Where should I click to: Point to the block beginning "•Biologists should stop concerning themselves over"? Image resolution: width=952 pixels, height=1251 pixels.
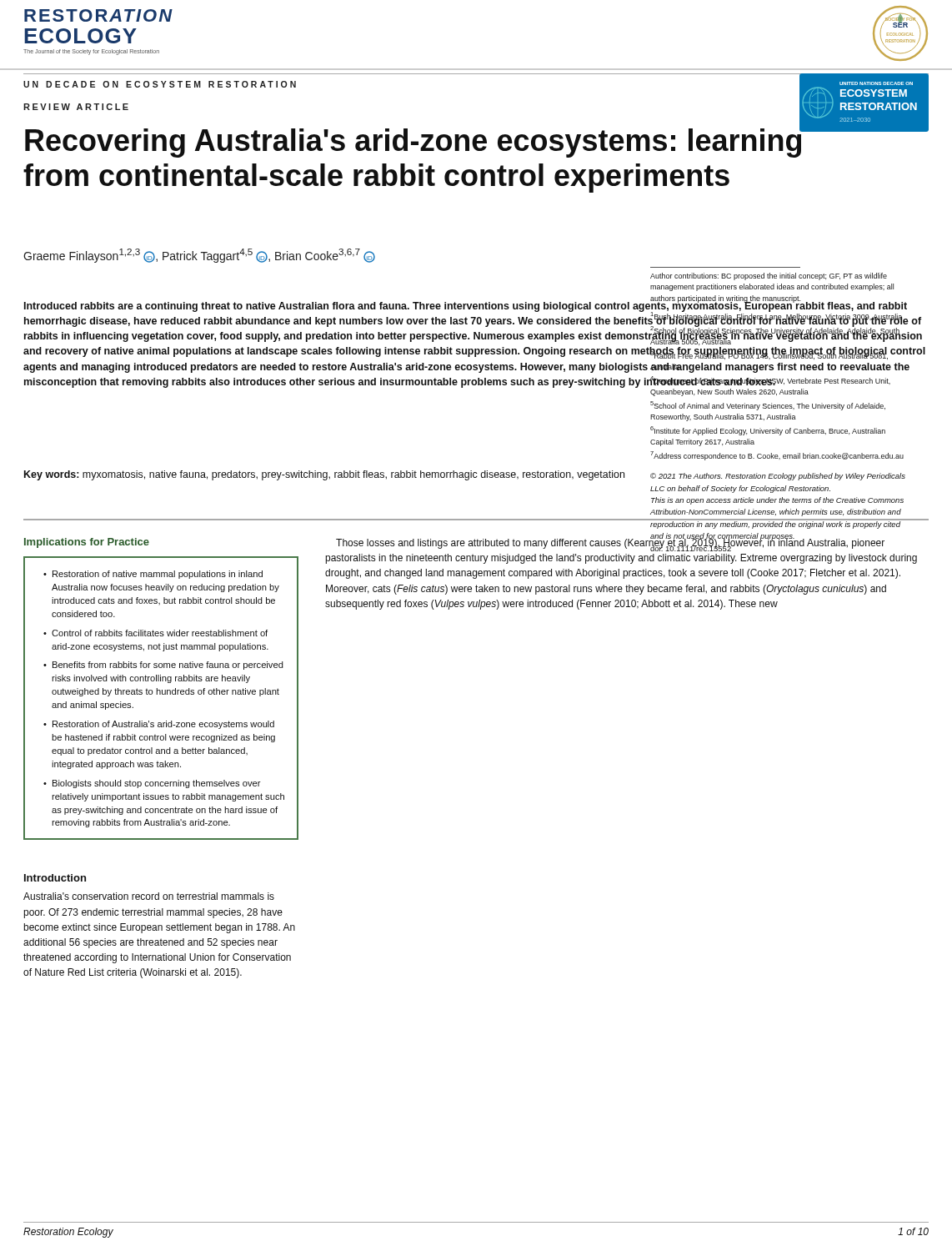(x=164, y=804)
